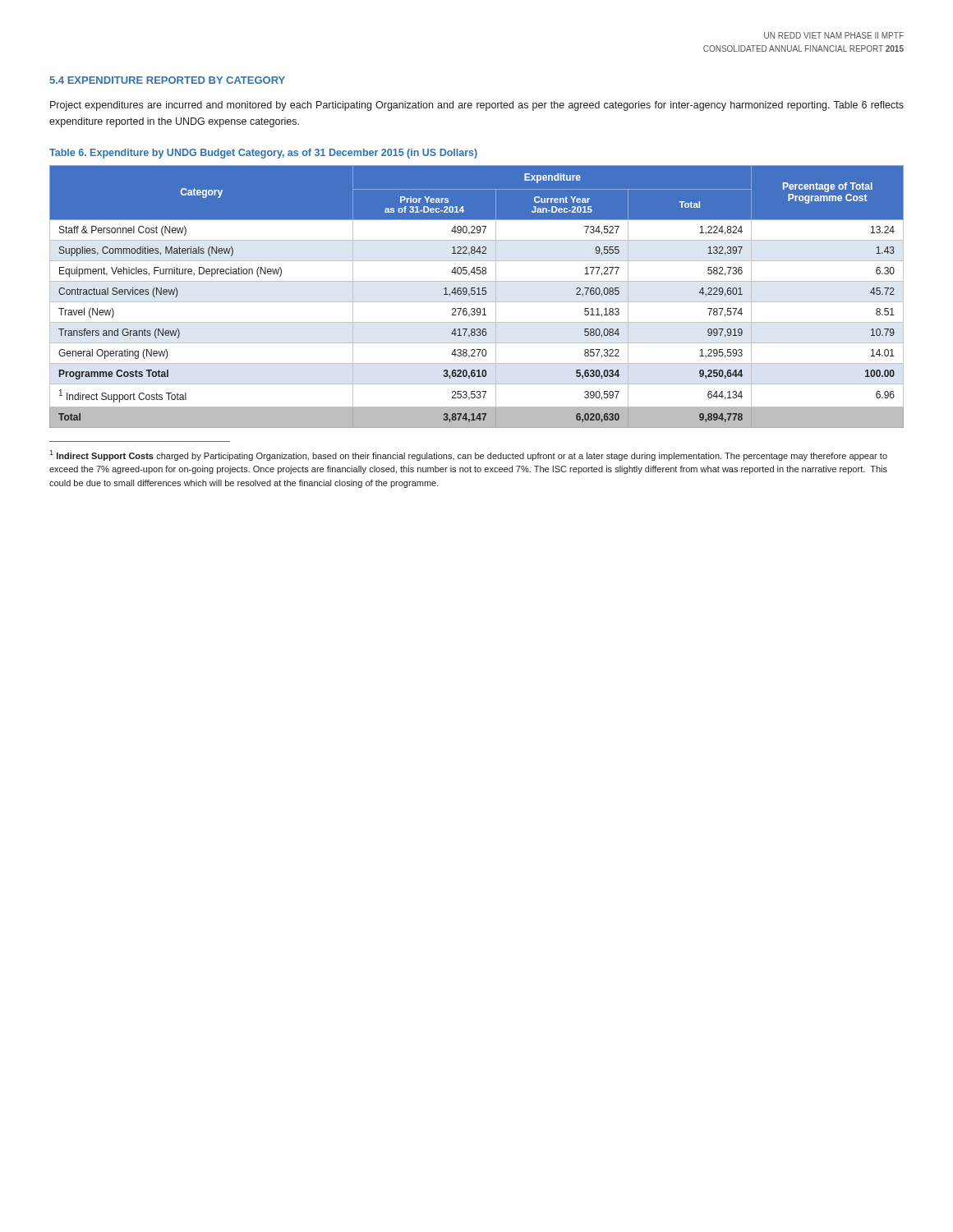Locate the block of text that opens with "Project expenditures are incurred and monitored by"
Image resolution: width=953 pixels, height=1232 pixels.
pos(476,113)
